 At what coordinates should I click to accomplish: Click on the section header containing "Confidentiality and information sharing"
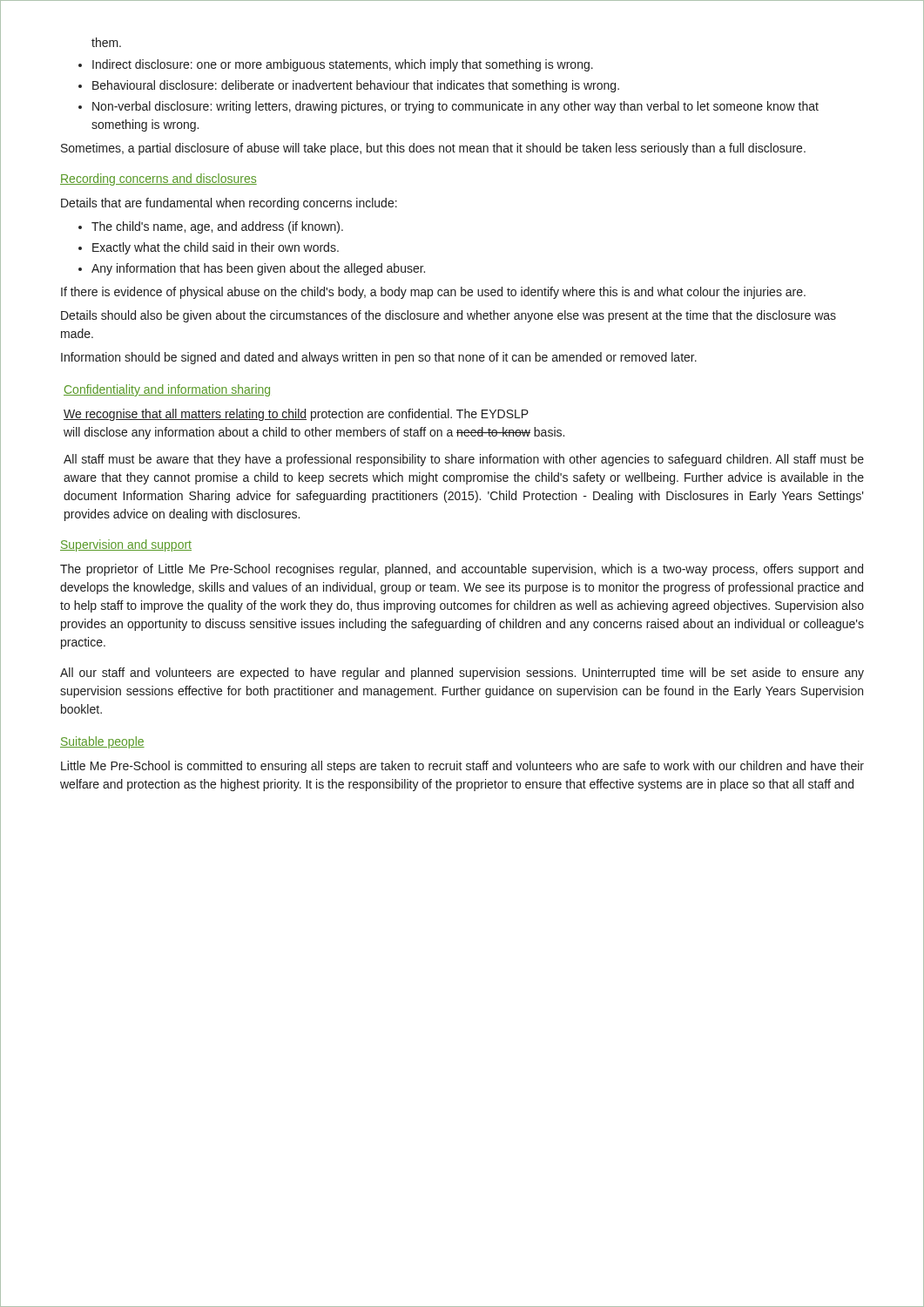167,389
